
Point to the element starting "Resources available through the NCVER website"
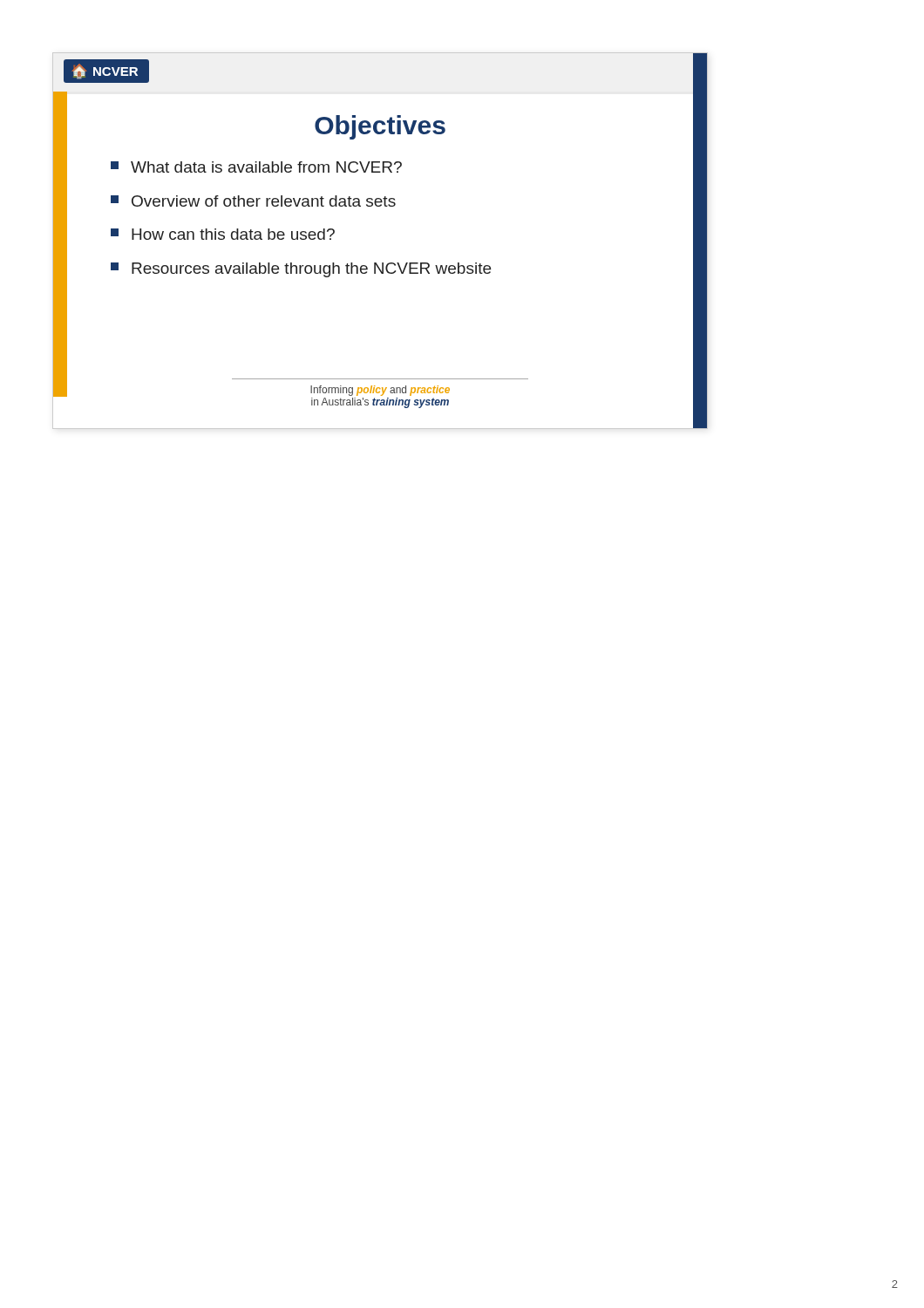[x=301, y=268]
